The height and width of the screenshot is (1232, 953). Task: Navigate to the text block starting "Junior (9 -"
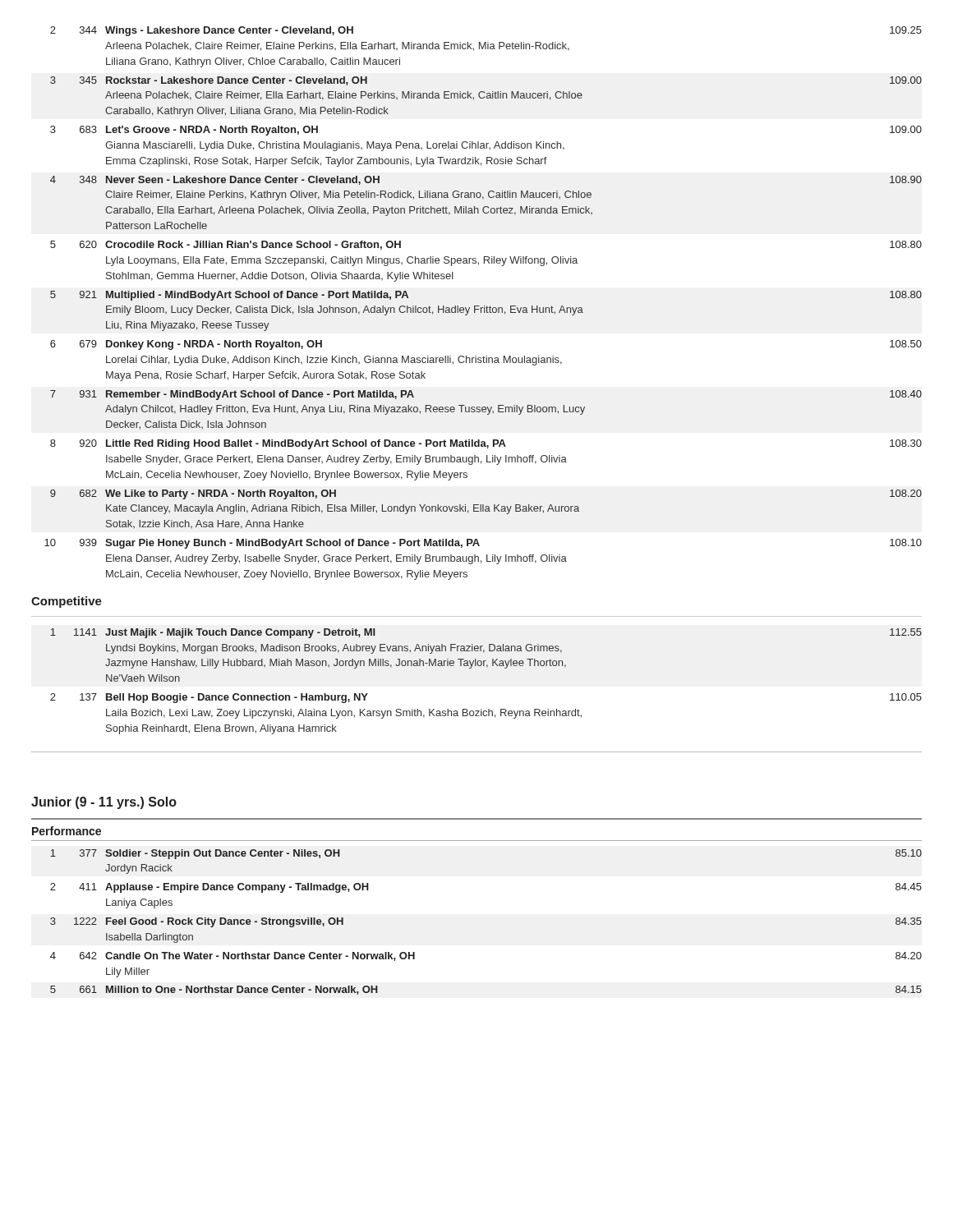point(104,802)
